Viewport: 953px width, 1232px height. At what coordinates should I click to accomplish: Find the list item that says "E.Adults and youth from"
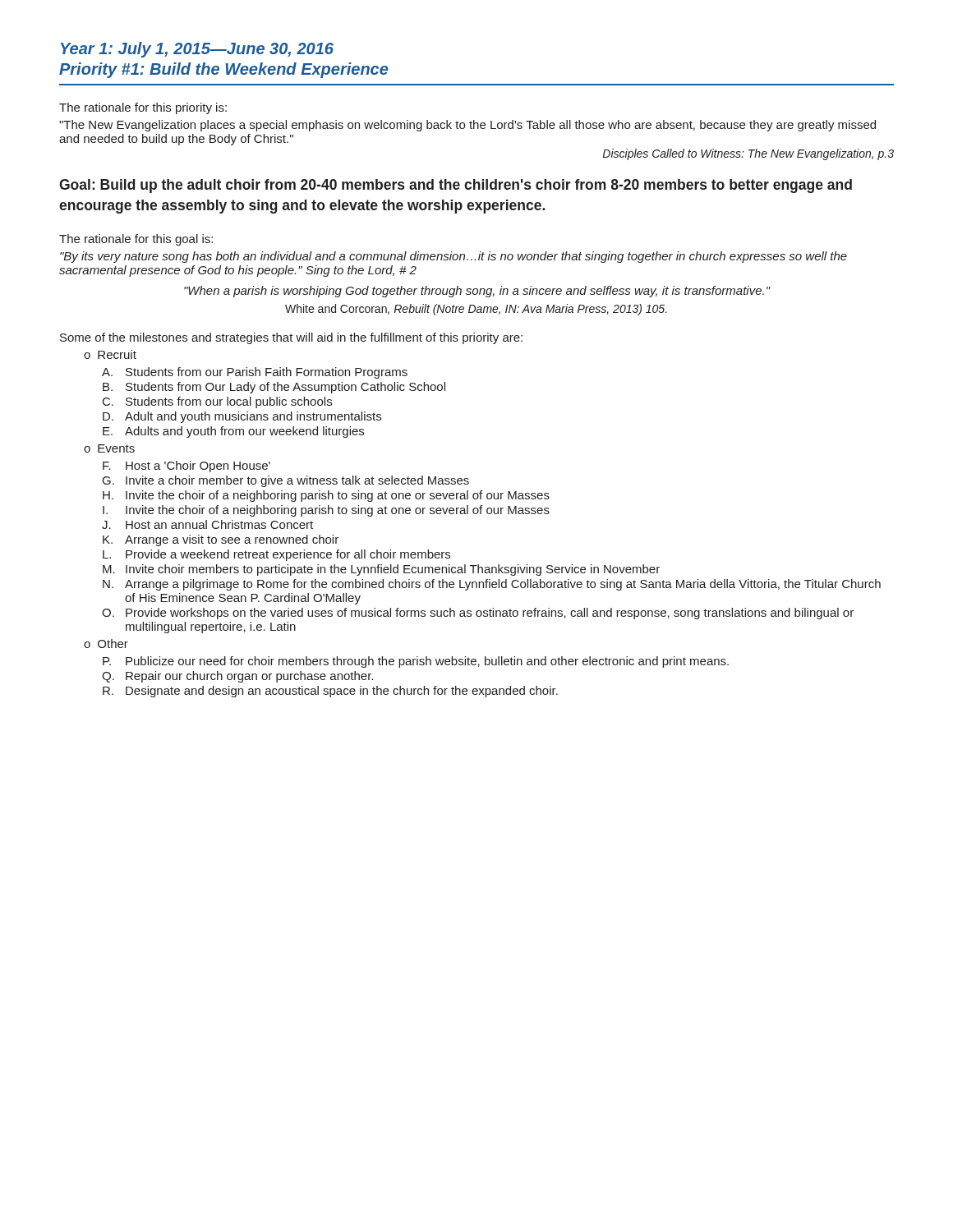pos(233,431)
